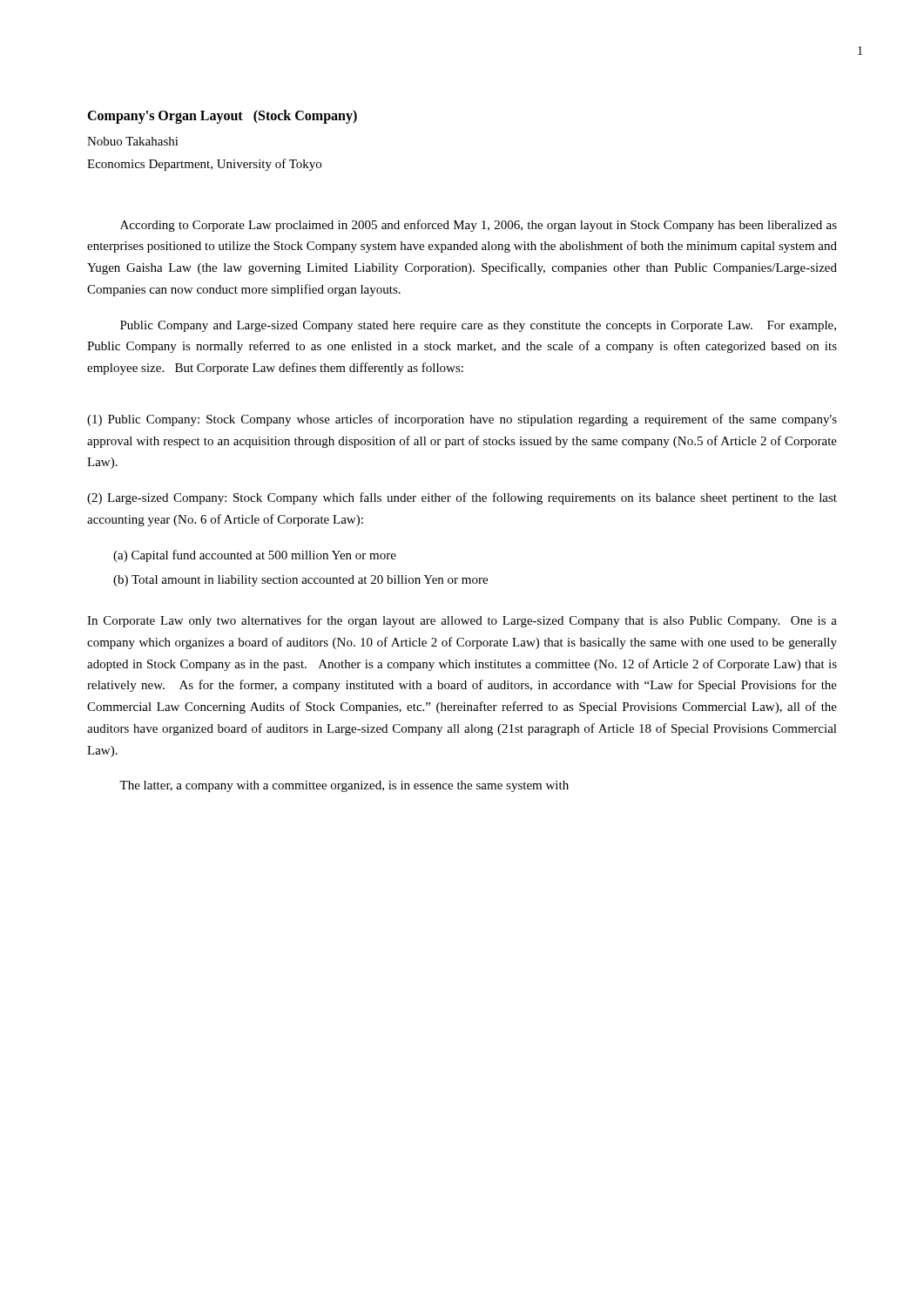
Task: Locate the block of text that opens with "Economics Department, University"
Action: click(205, 163)
